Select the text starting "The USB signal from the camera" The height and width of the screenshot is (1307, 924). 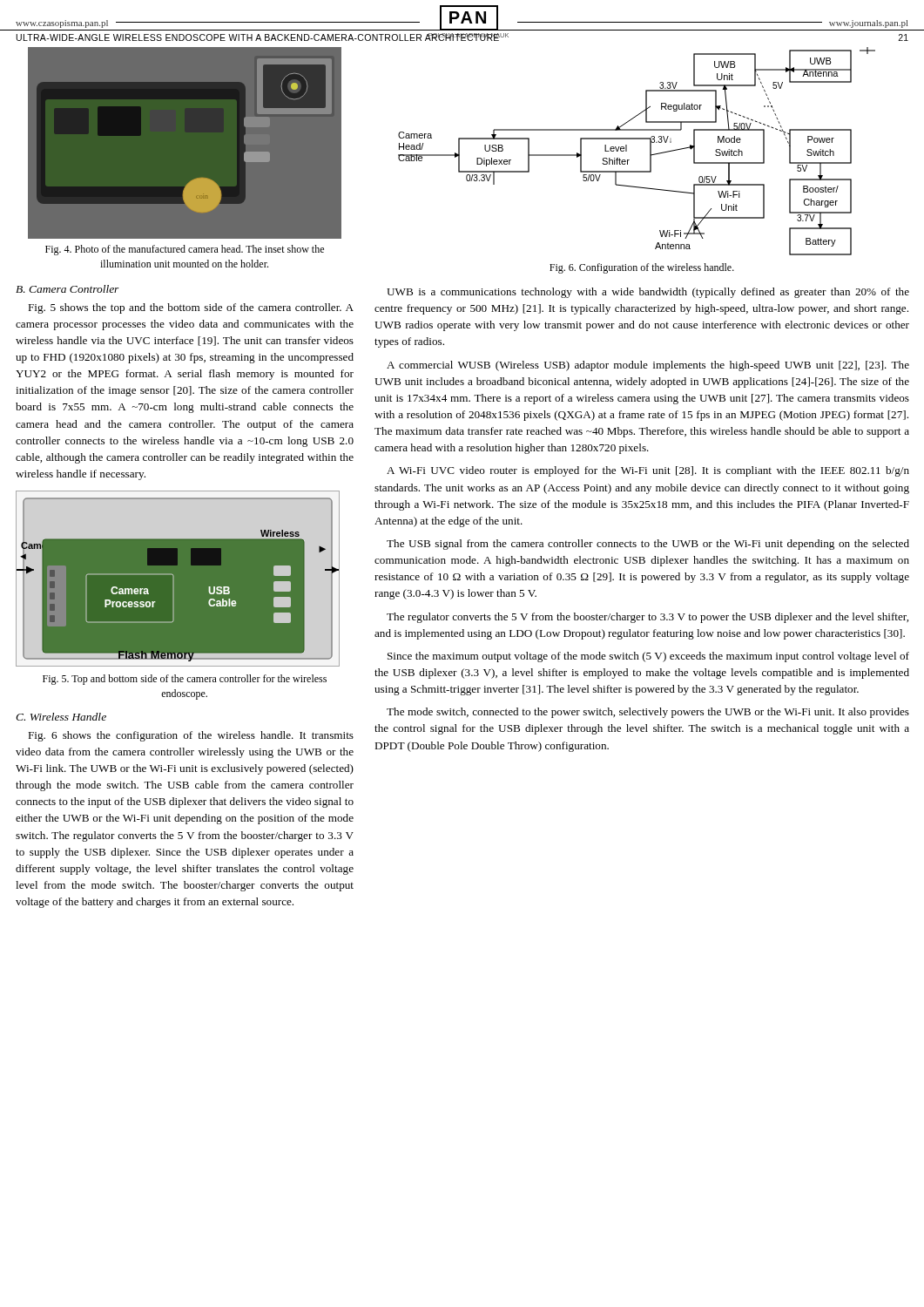[x=642, y=568]
